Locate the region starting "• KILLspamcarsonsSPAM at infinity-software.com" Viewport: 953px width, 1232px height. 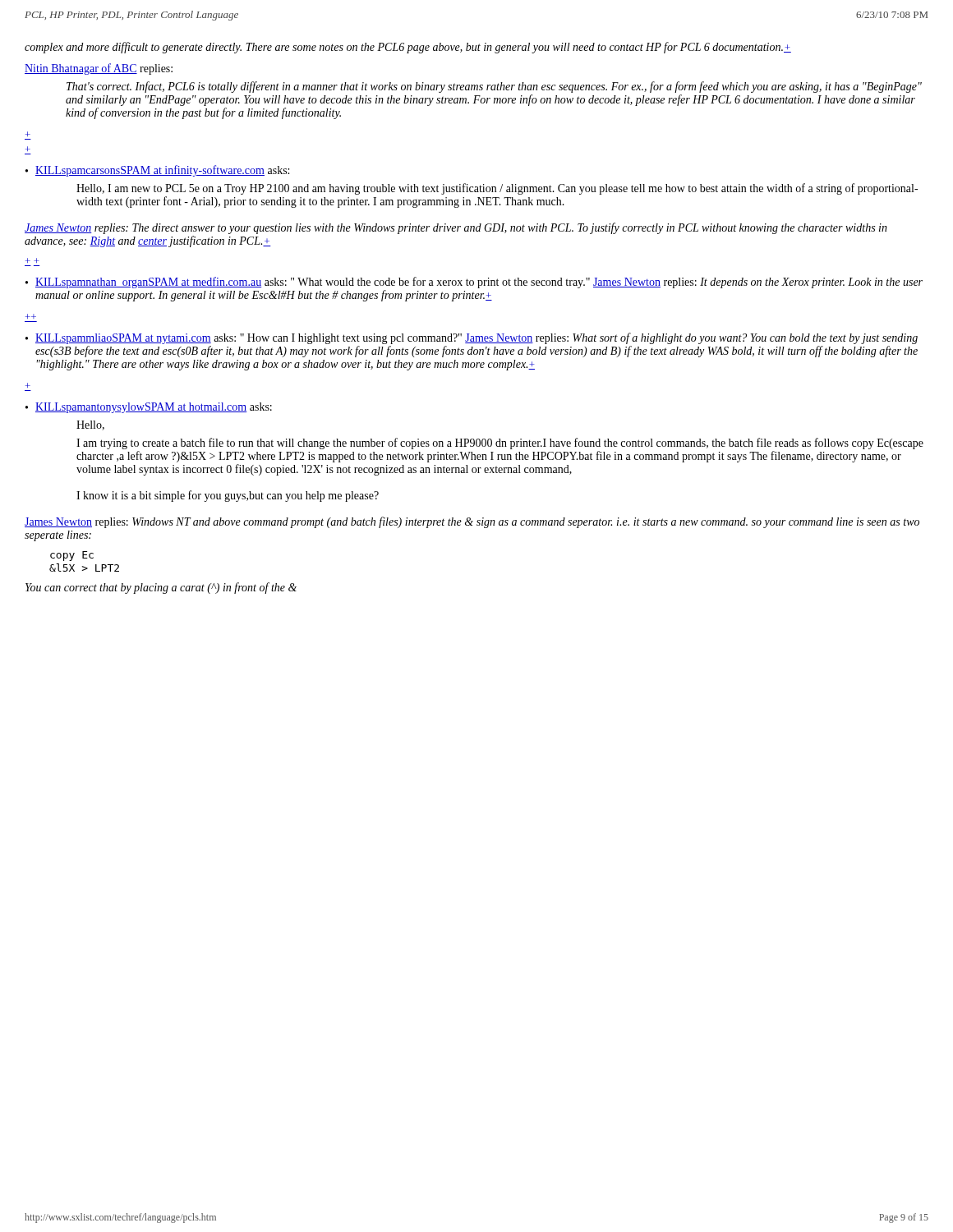coord(476,189)
